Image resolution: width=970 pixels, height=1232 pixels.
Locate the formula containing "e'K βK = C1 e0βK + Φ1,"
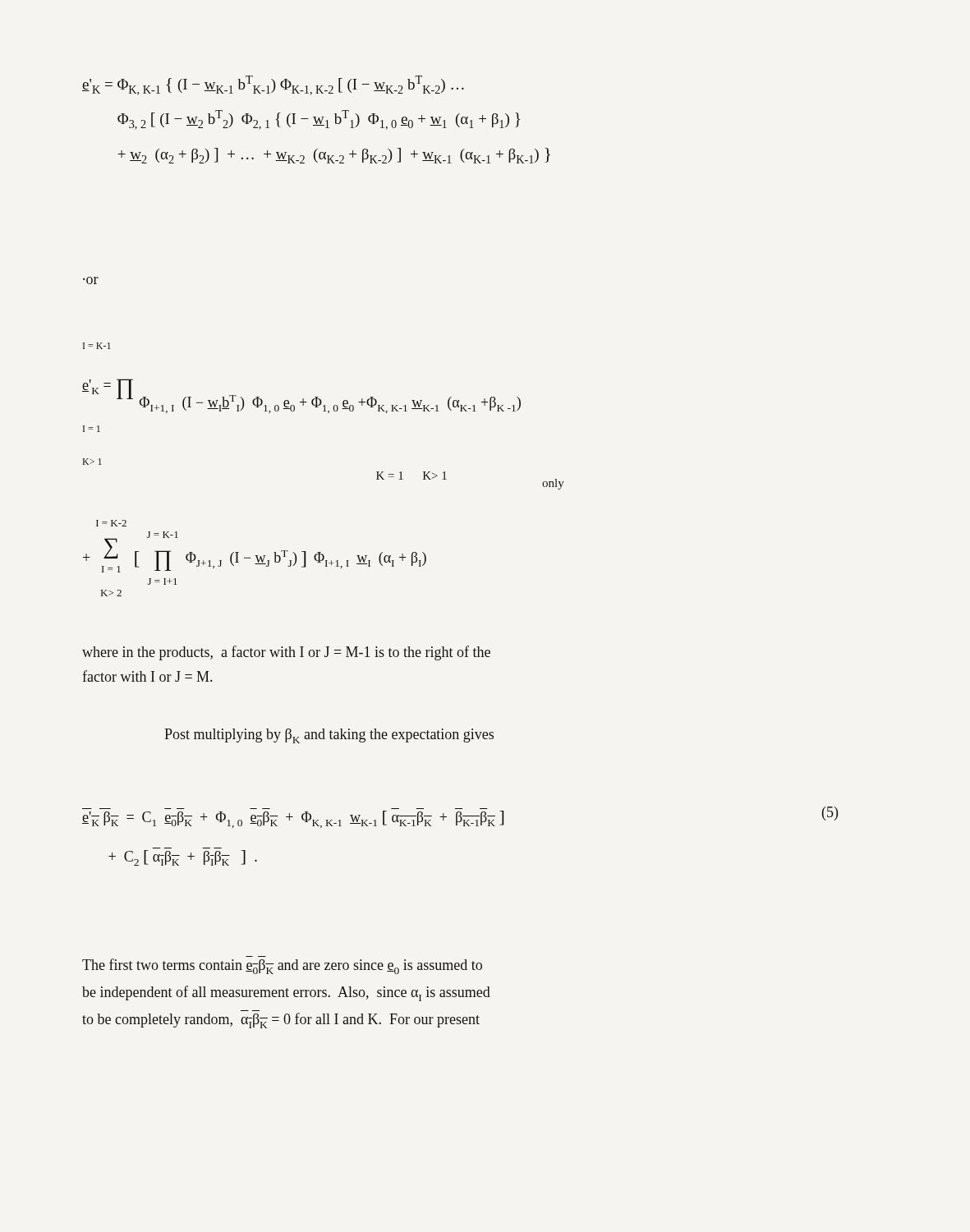[x=460, y=832]
